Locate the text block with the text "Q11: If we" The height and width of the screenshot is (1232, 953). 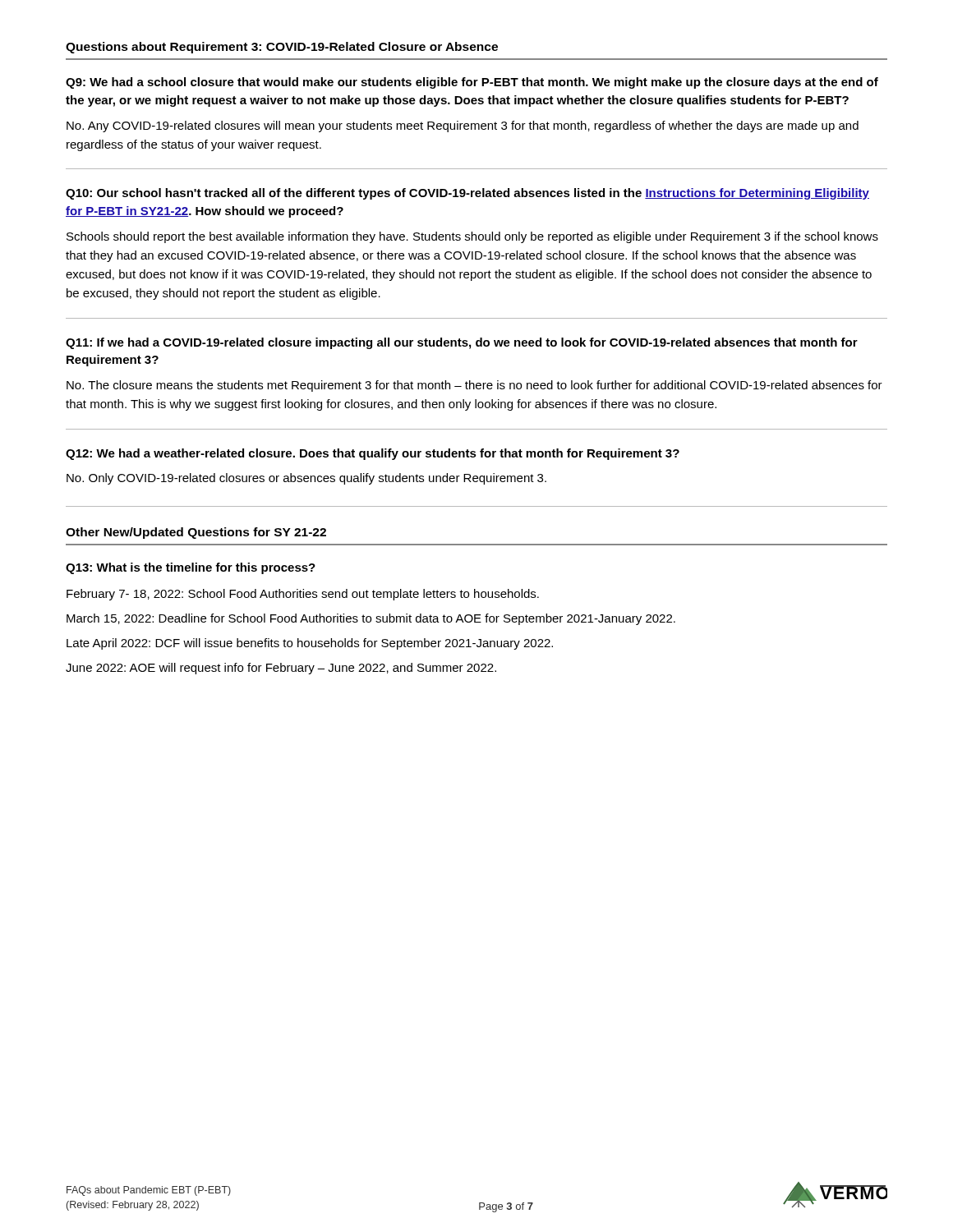476,373
